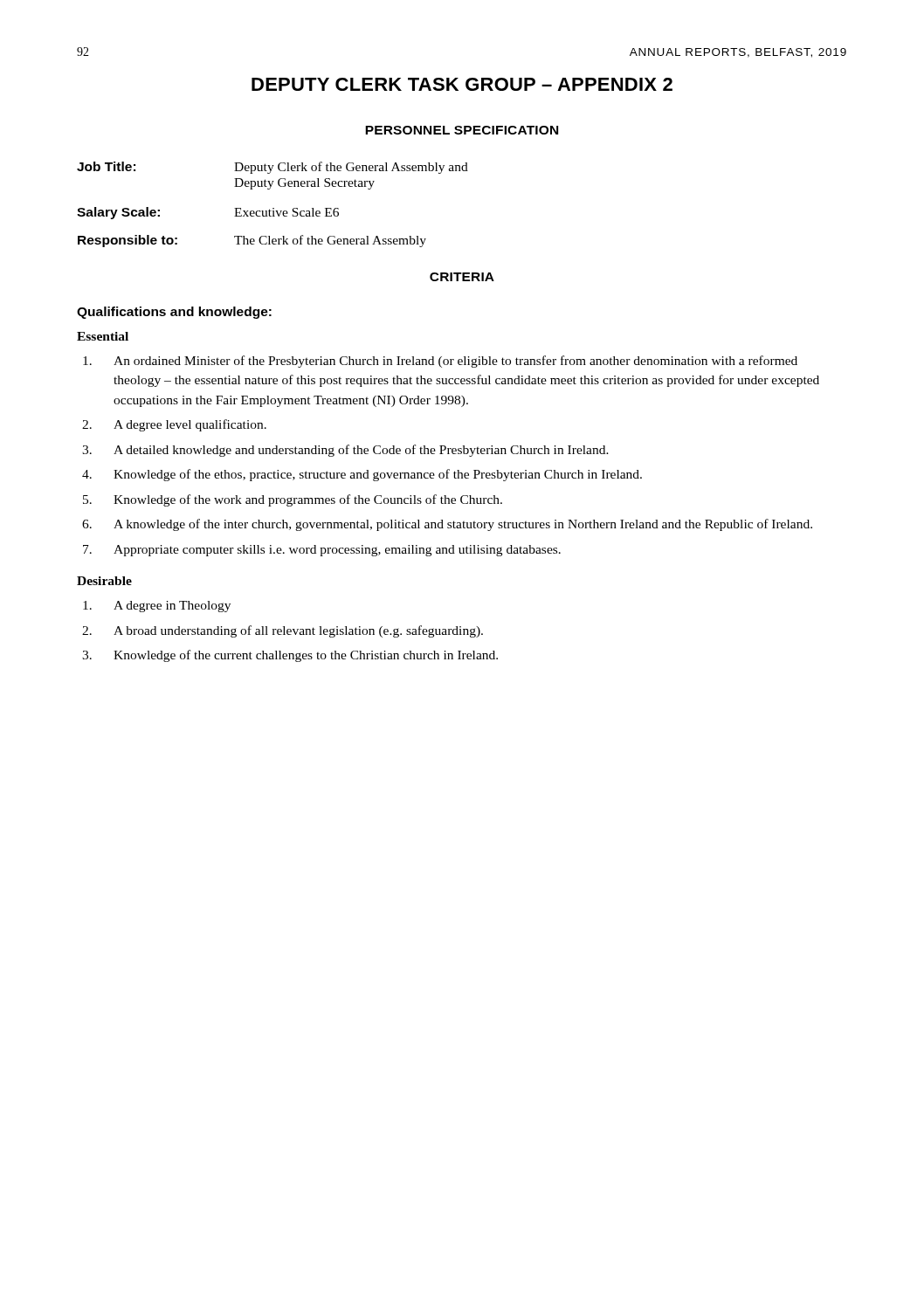Click on the region starting "PERSONNEL SPECIFICATION"

pyautogui.click(x=462, y=130)
